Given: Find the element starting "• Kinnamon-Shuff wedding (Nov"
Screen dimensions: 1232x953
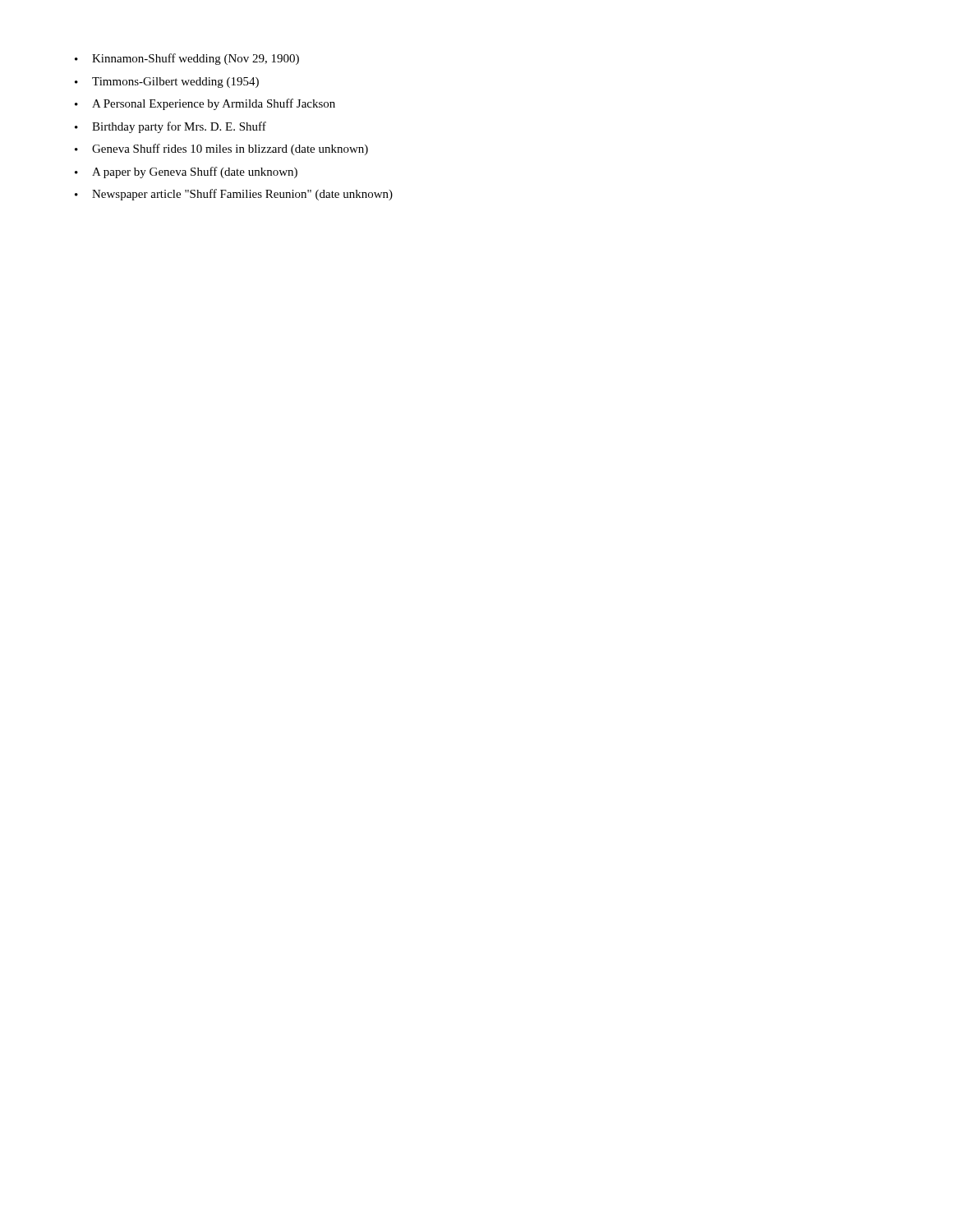Looking at the screenshot, I should point(187,59).
